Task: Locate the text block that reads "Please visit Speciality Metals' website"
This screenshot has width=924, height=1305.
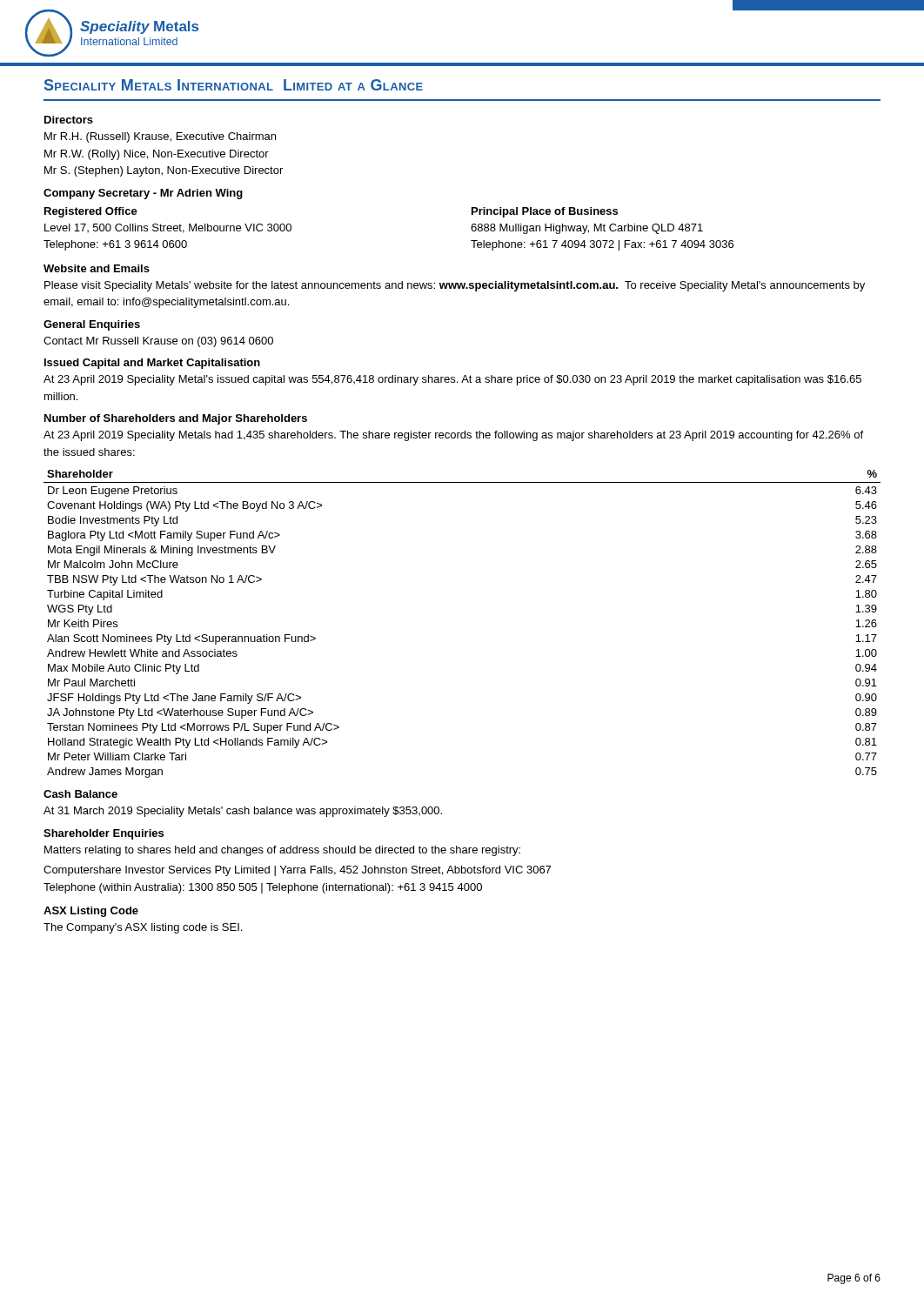Action: point(454,293)
